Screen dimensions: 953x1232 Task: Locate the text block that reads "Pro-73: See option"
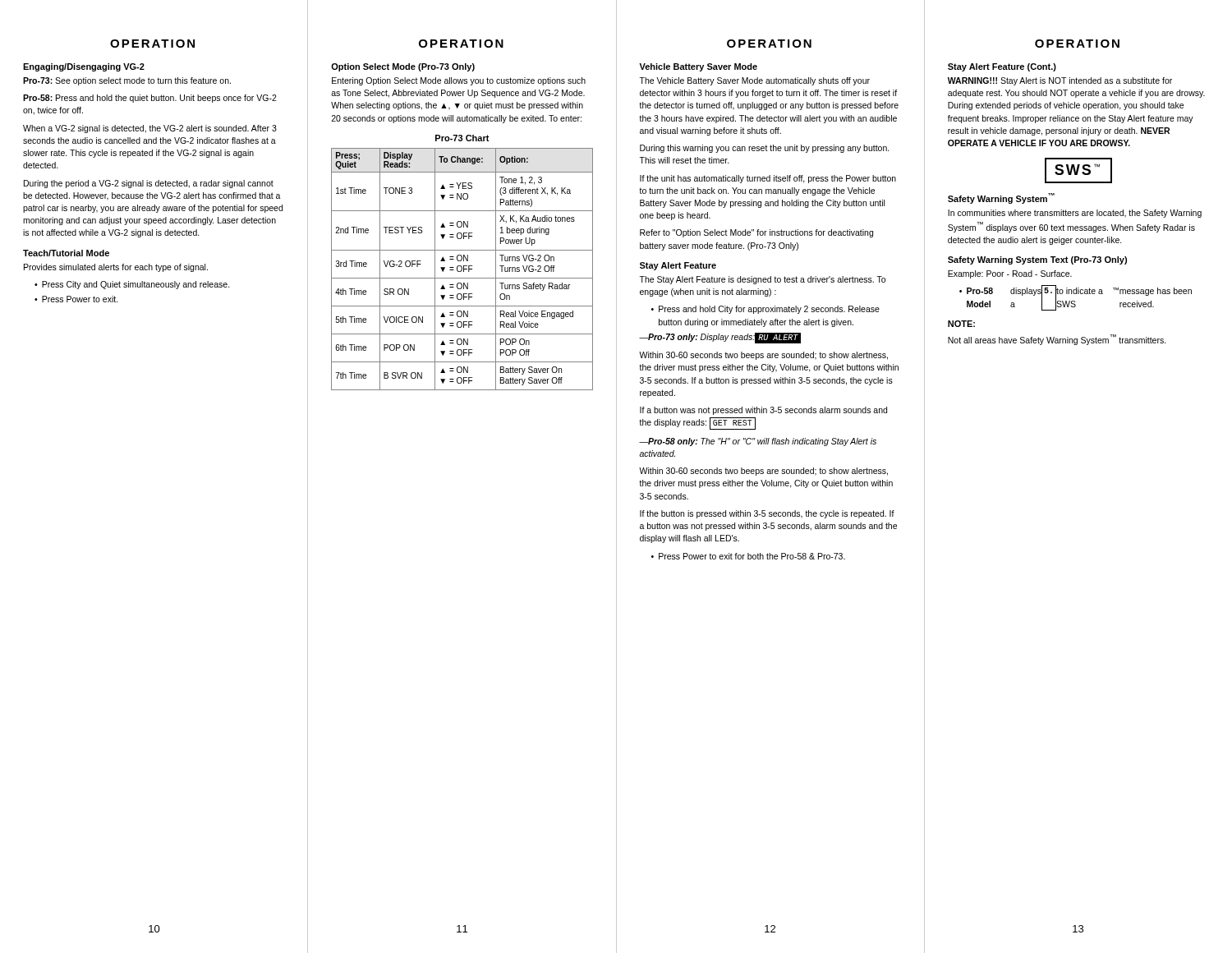coord(127,81)
